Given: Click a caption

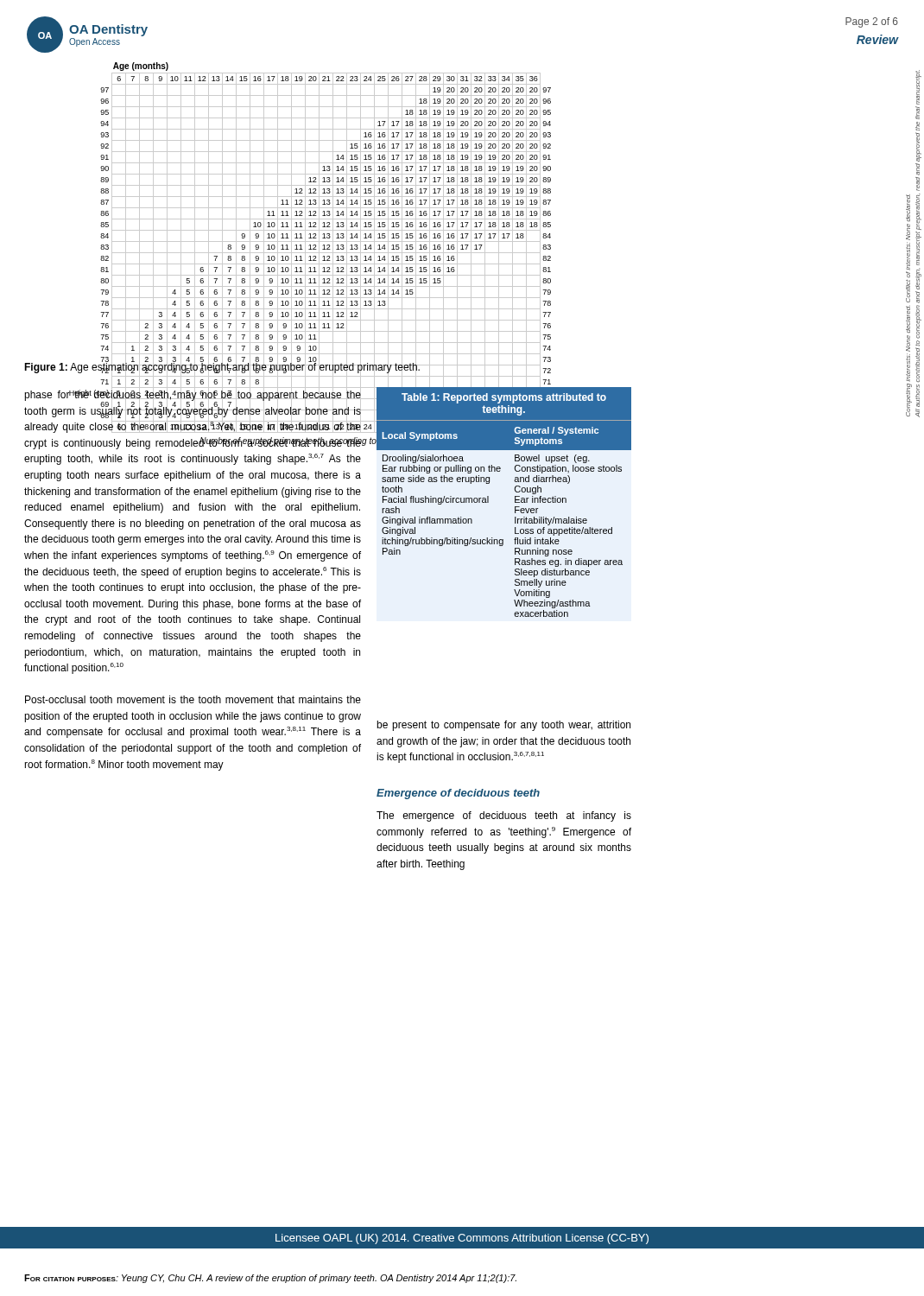Looking at the screenshot, I should click(x=222, y=367).
